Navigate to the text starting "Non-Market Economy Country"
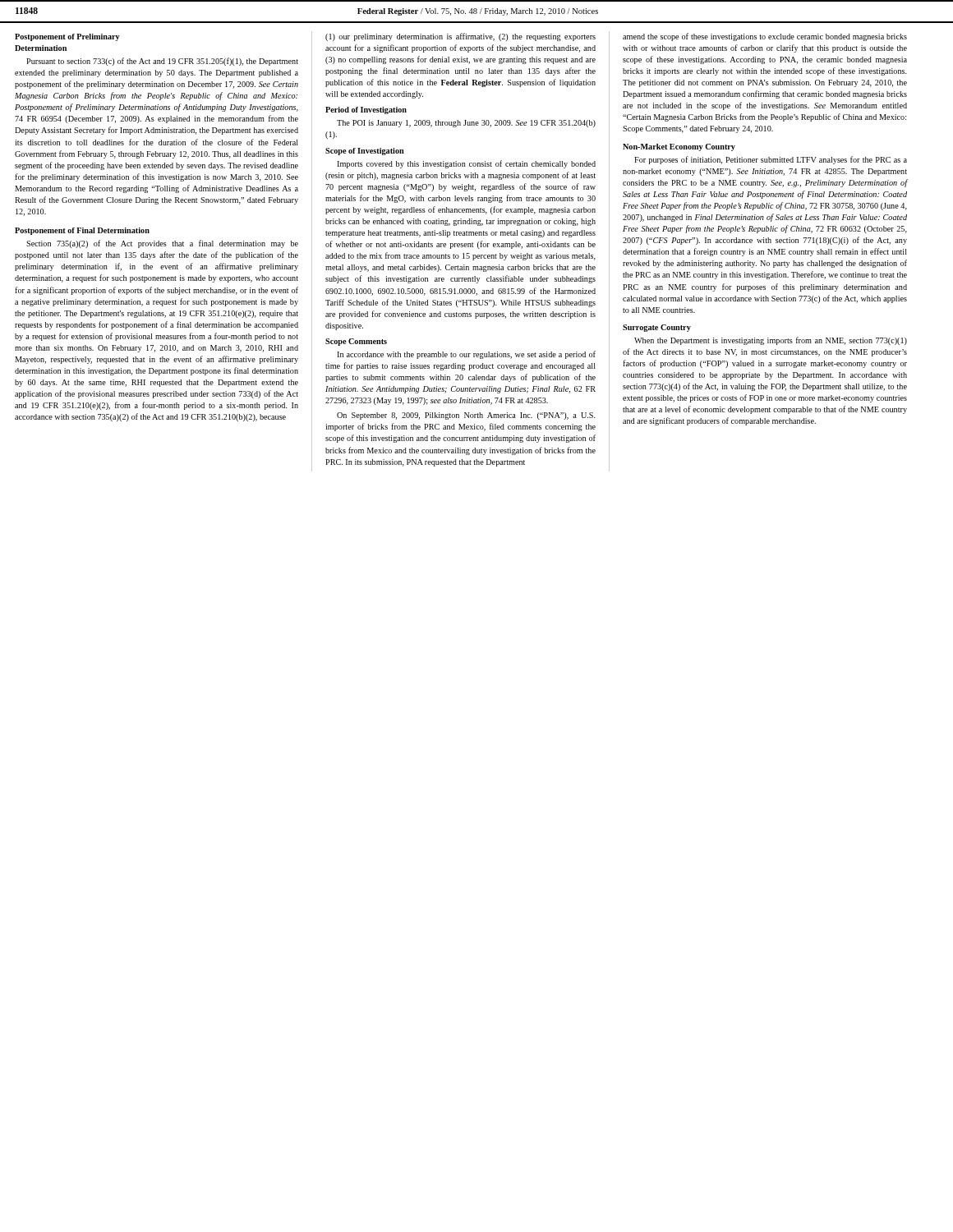The image size is (953, 1232). (x=679, y=146)
